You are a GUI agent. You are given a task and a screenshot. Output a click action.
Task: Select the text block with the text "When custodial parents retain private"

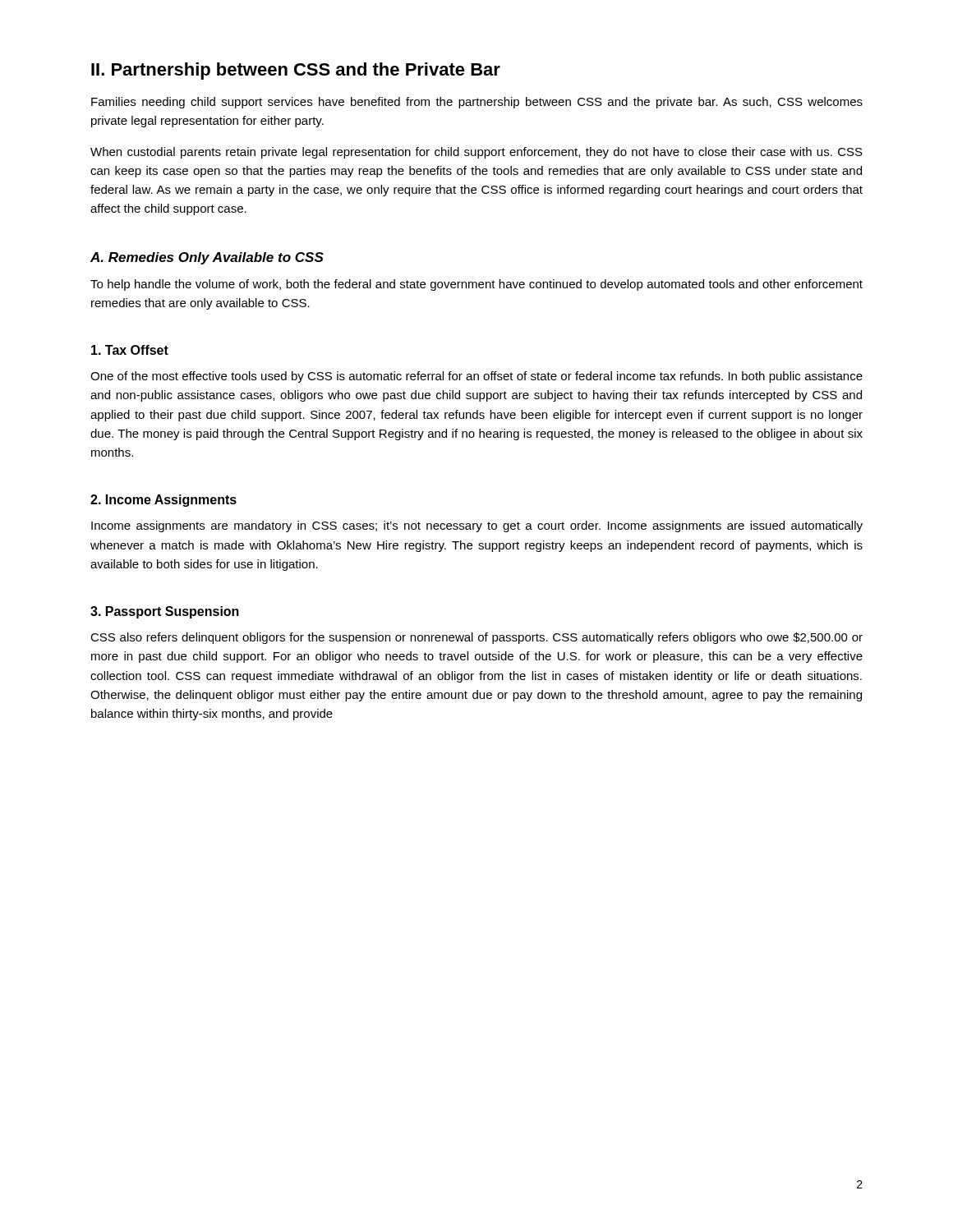[x=476, y=180]
